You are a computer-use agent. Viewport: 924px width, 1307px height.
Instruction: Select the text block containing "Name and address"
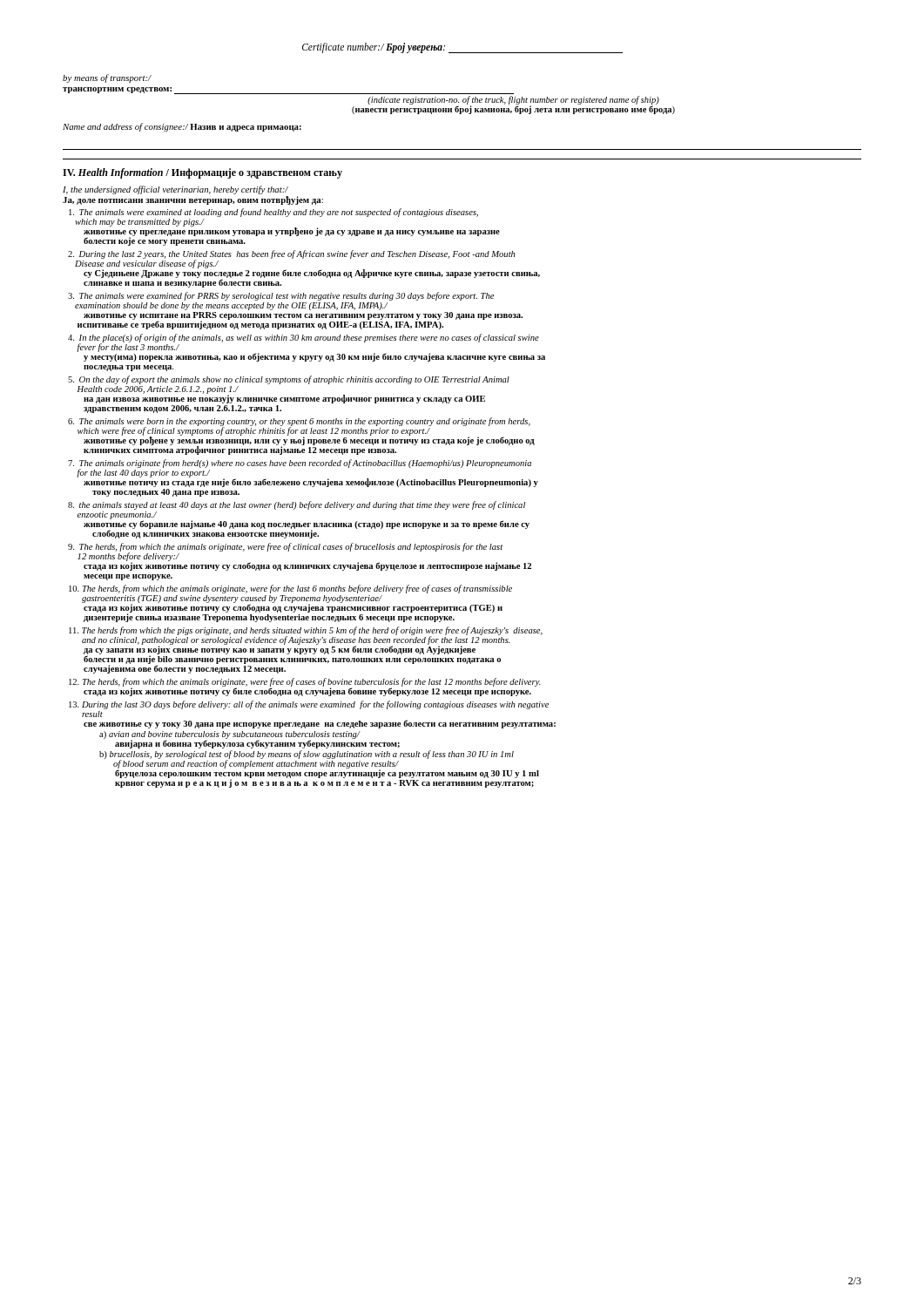pos(182,126)
